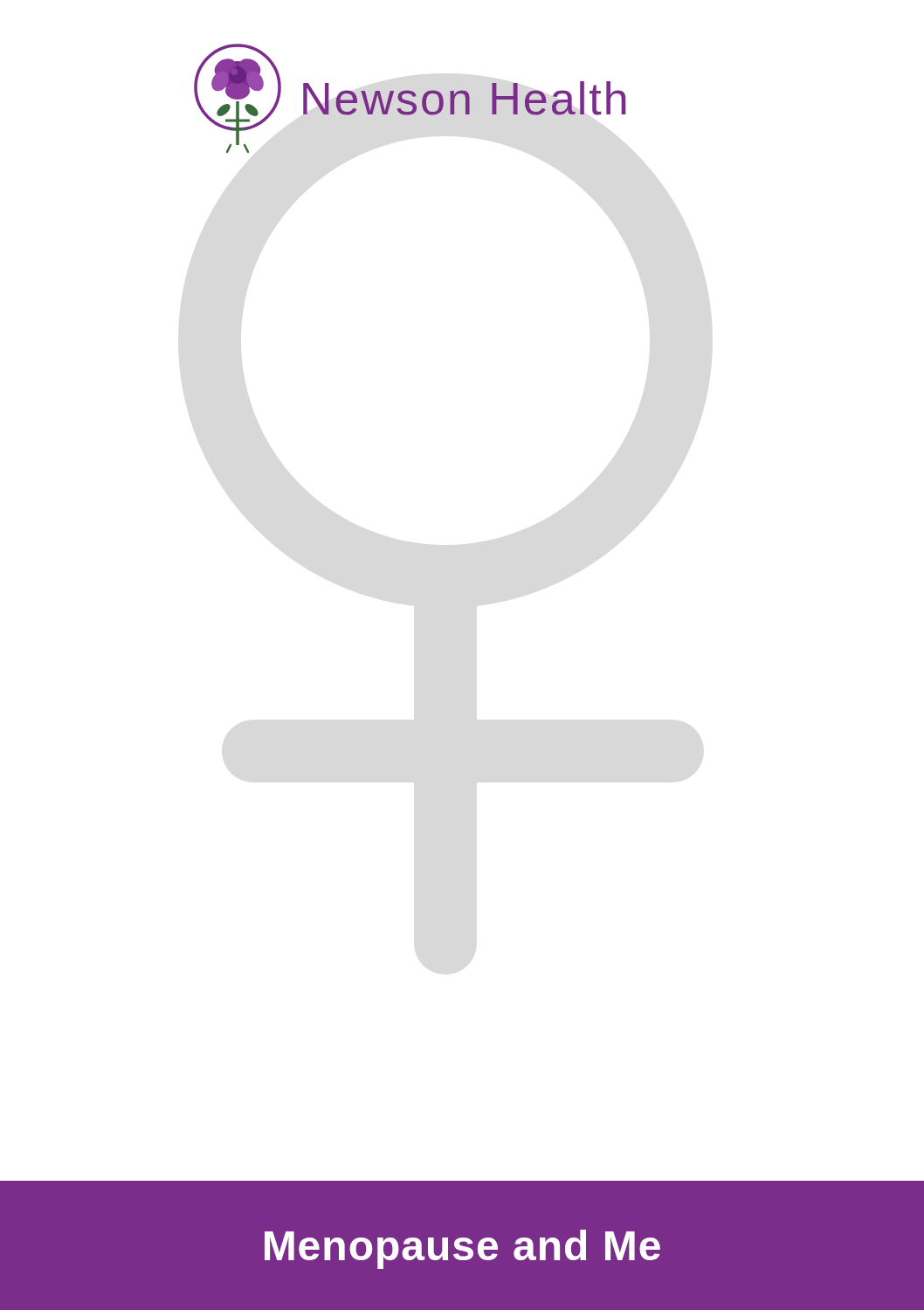Click on the logo
Screen dimensions: 1310x924
(x=411, y=99)
